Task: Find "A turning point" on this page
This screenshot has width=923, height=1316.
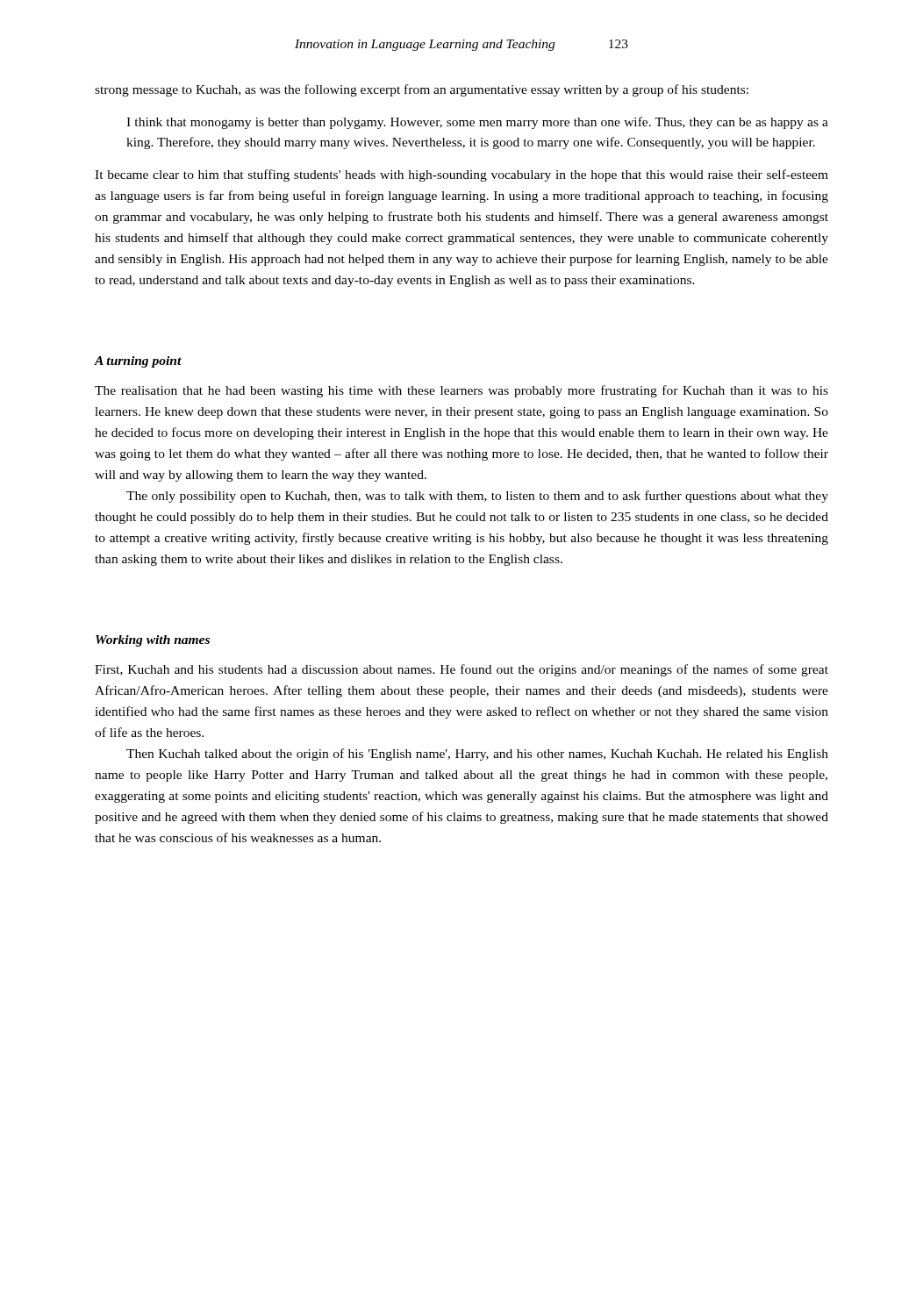Action: 138,360
